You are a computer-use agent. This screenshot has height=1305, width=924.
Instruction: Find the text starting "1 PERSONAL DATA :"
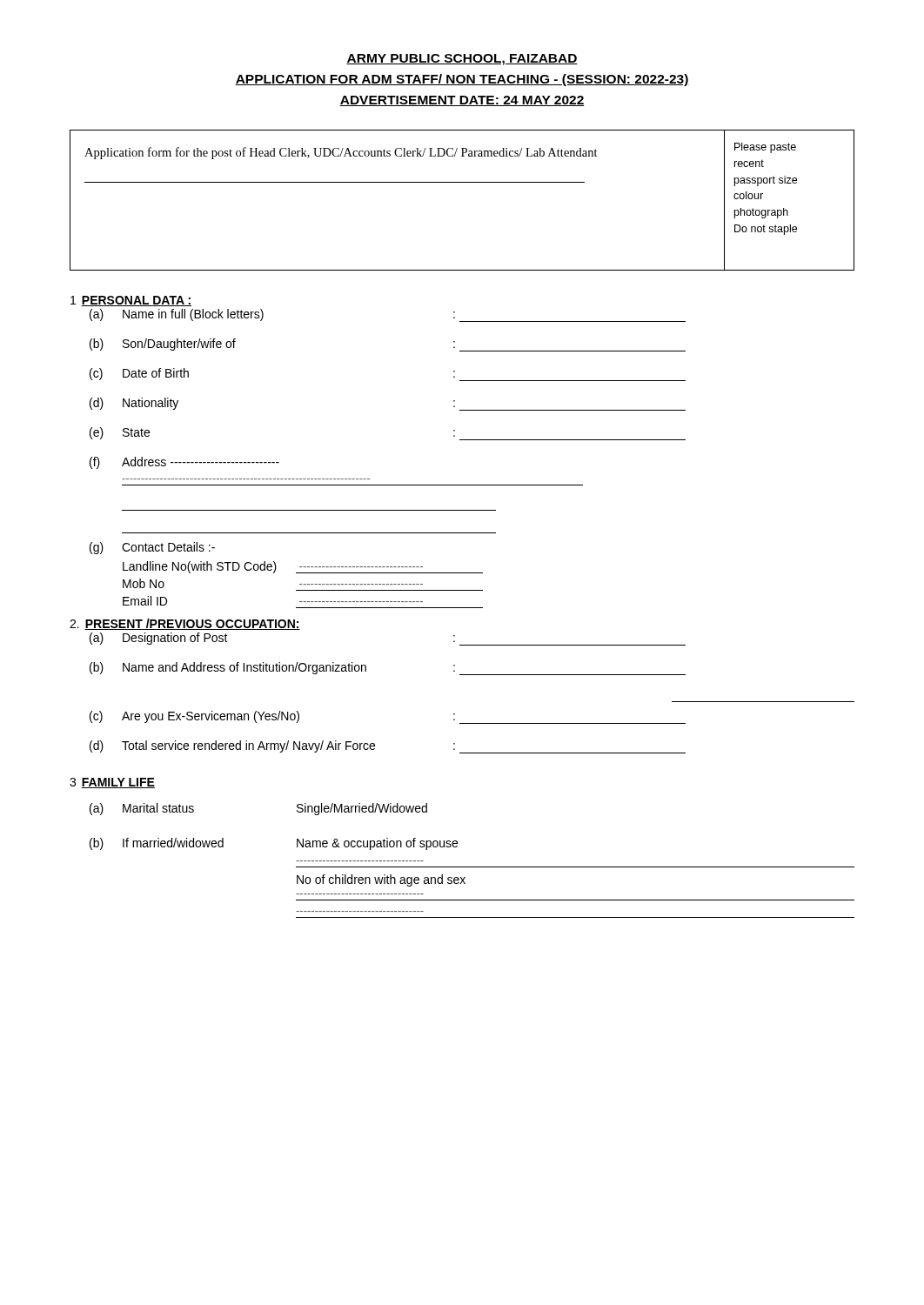pyautogui.click(x=131, y=300)
